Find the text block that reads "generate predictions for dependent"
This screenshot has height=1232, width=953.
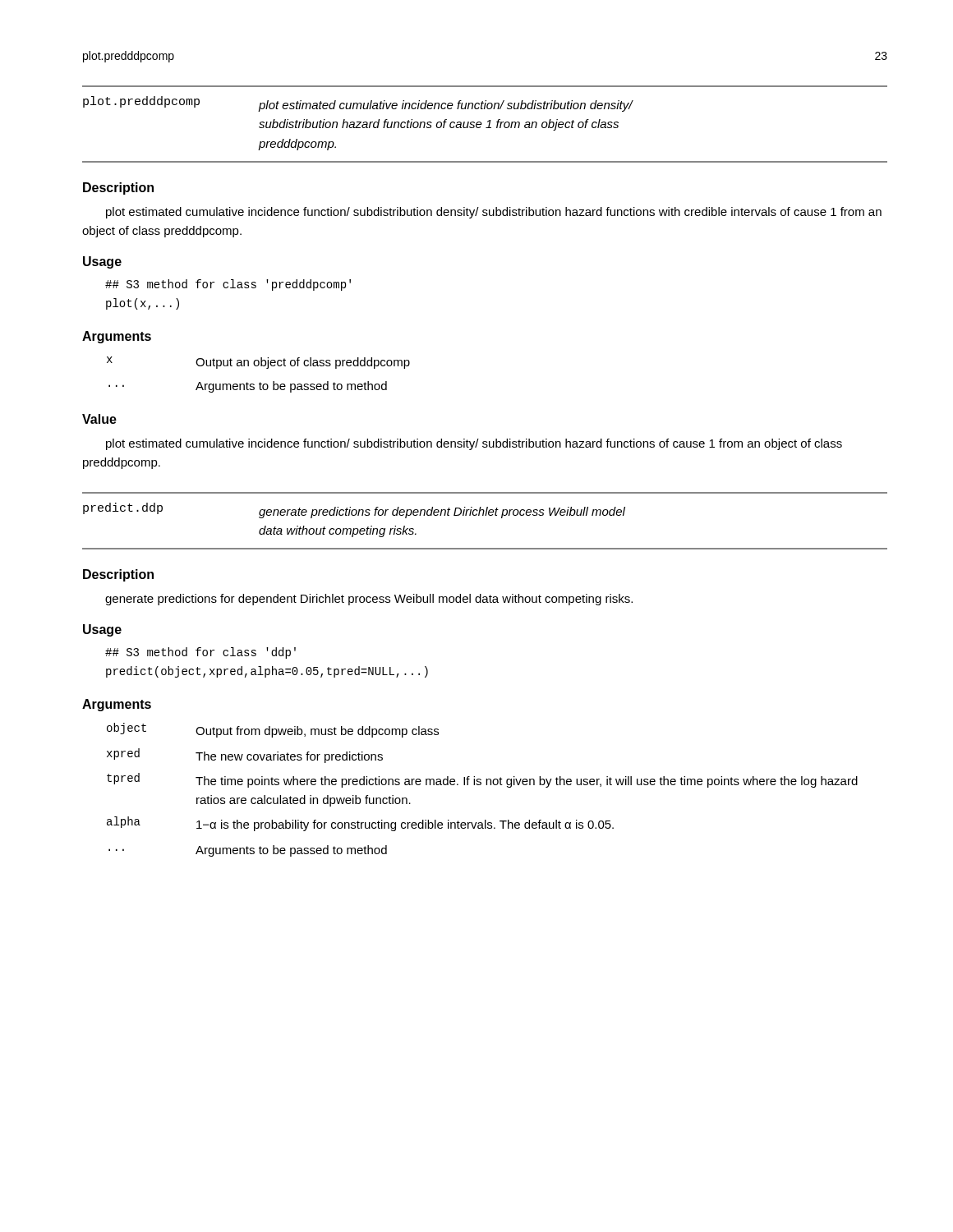tap(369, 598)
